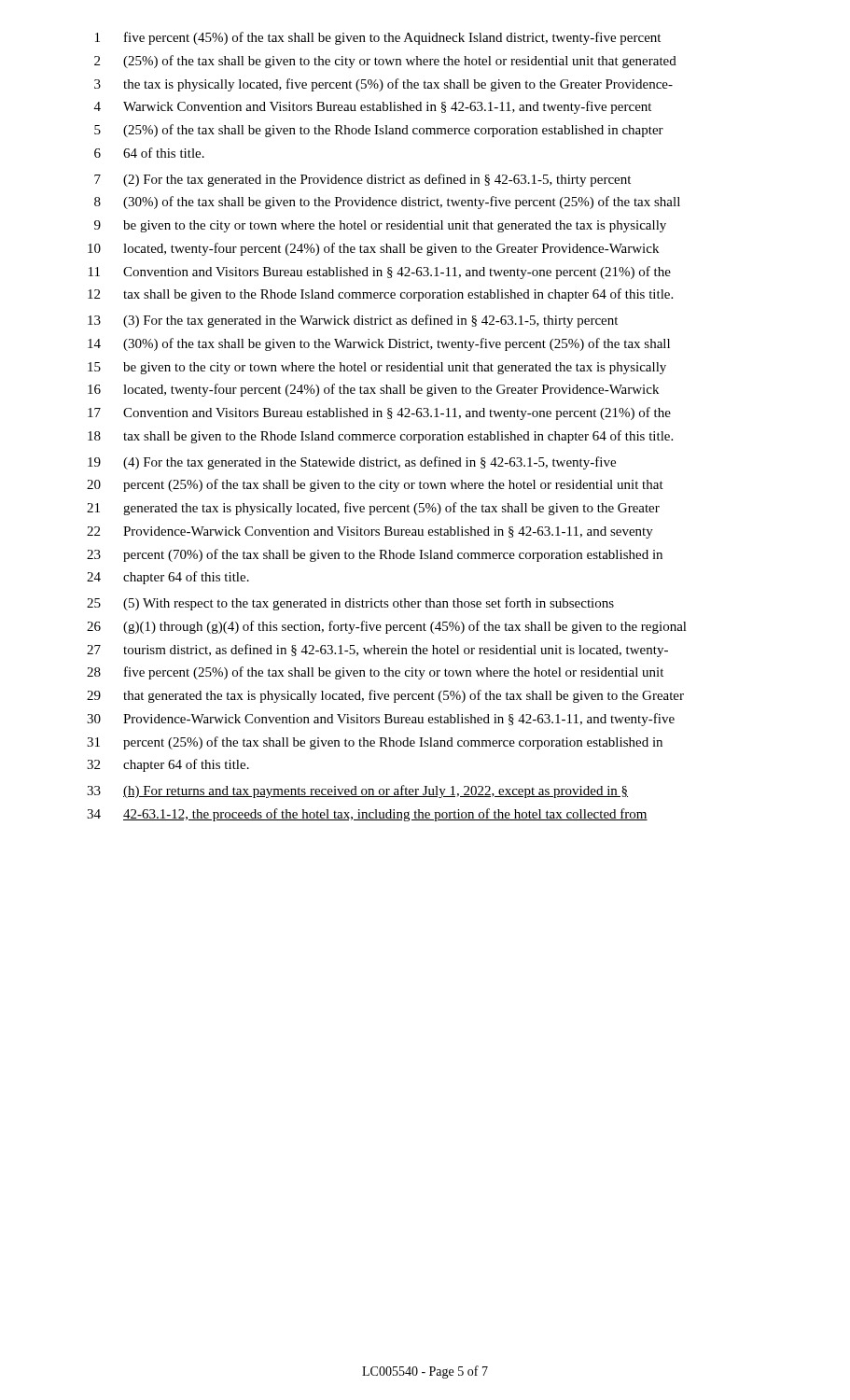Select the text starting "26 (g)(1) through (g)(4) of this section, forty-five"

click(434, 626)
